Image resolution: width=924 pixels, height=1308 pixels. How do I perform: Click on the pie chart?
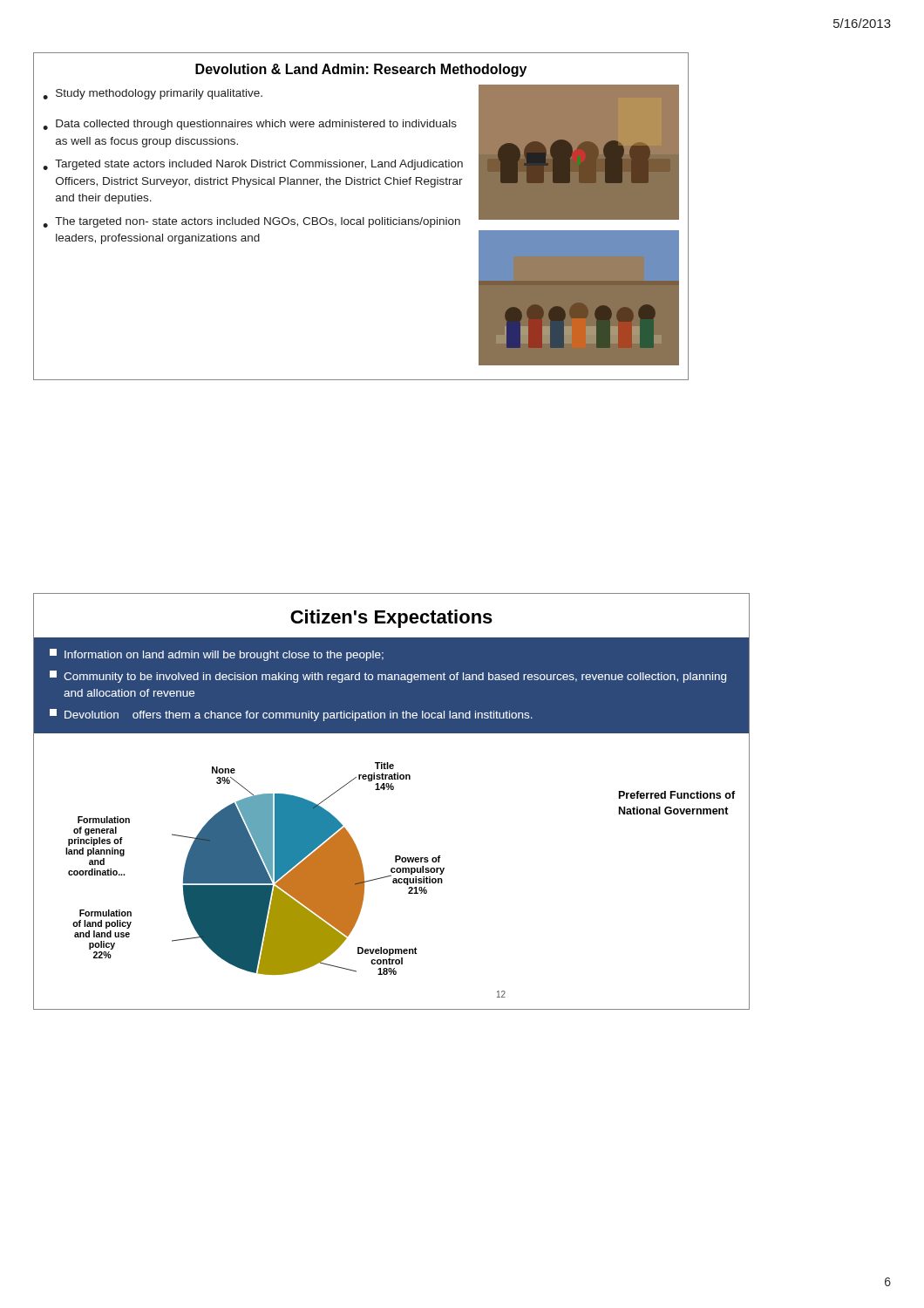[x=327, y=873]
